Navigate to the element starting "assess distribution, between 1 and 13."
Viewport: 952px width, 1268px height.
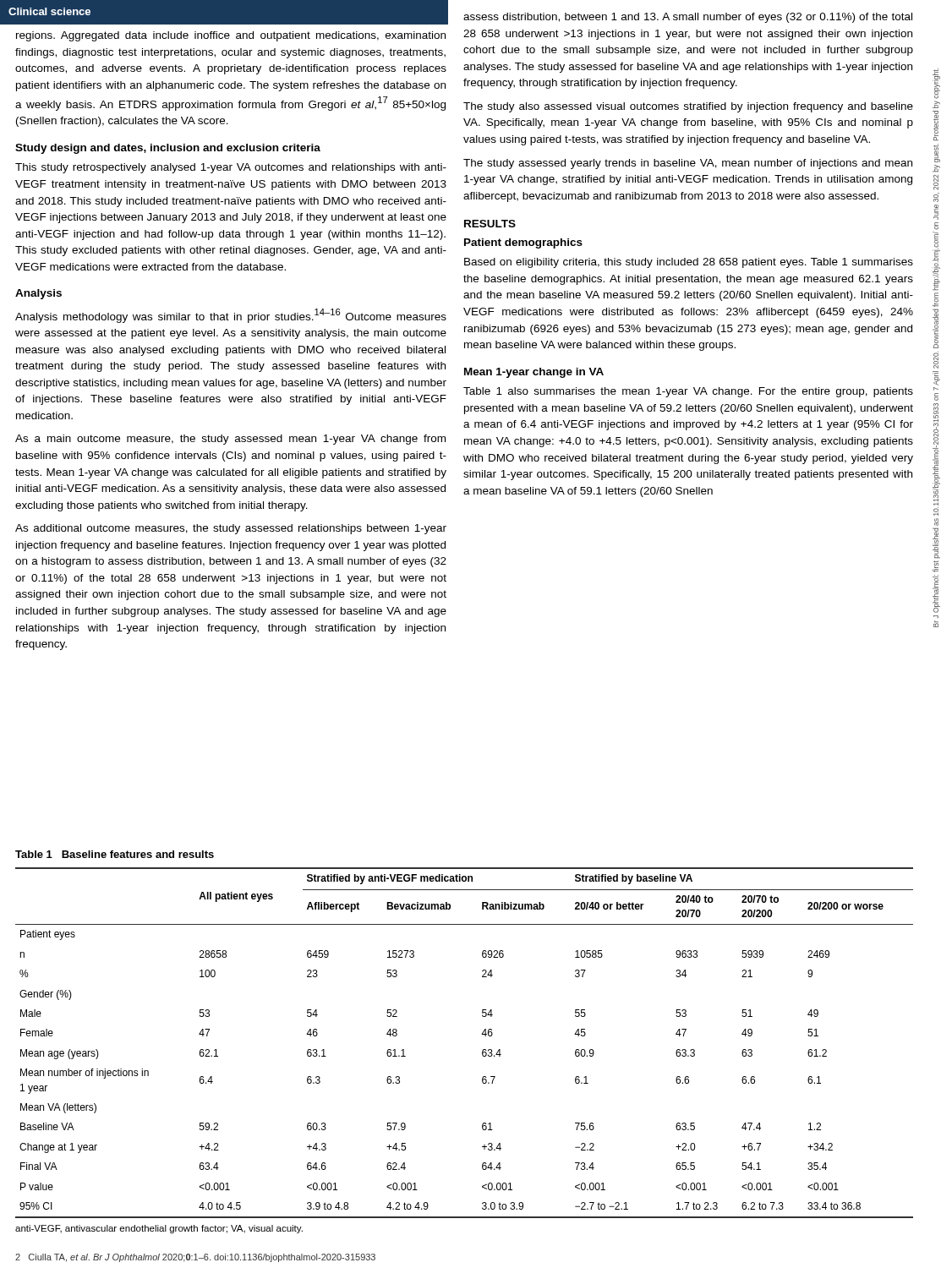click(x=688, y=50)
